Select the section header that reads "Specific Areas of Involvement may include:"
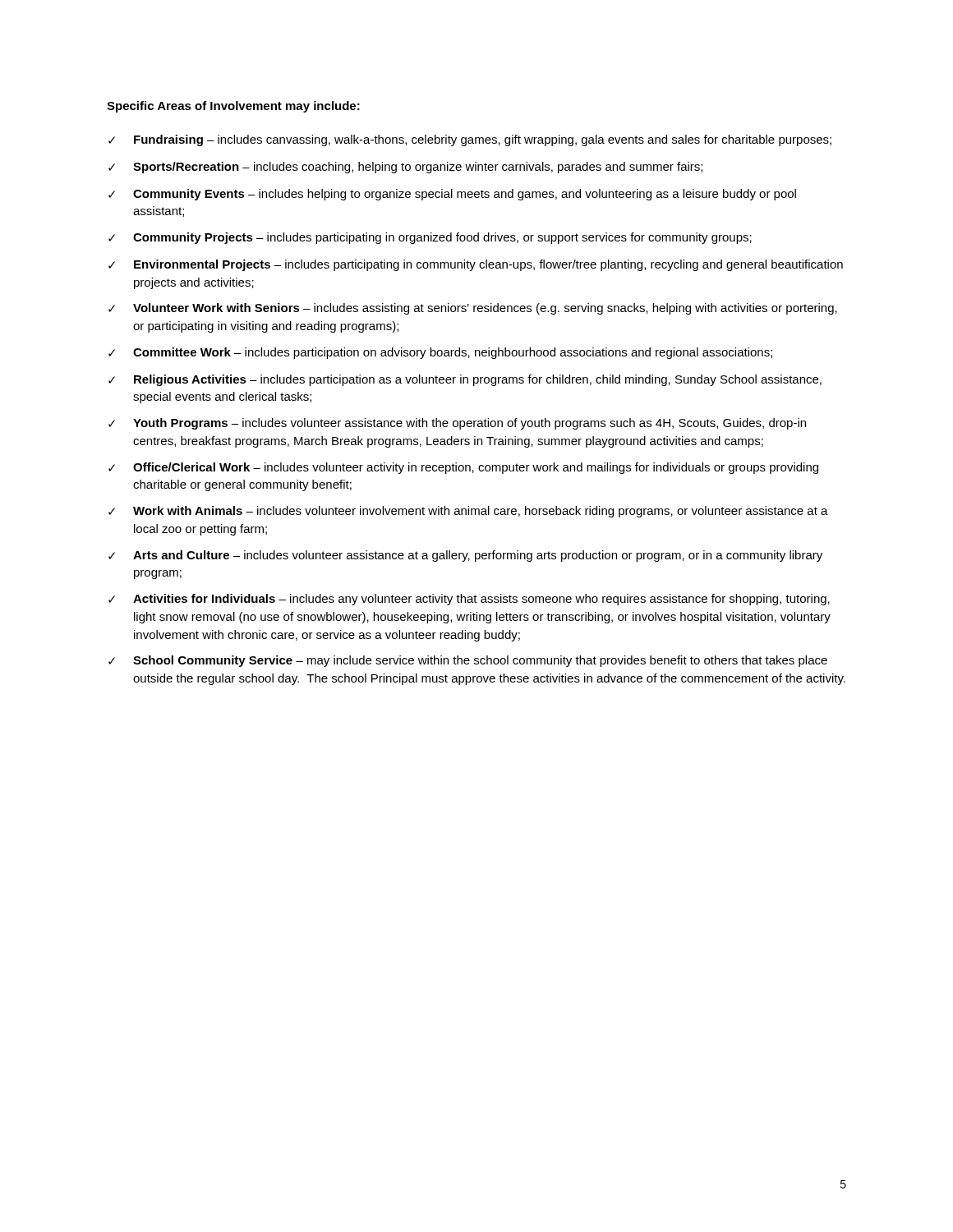Screen dimensions: 1232x953 tap(234, 106)
